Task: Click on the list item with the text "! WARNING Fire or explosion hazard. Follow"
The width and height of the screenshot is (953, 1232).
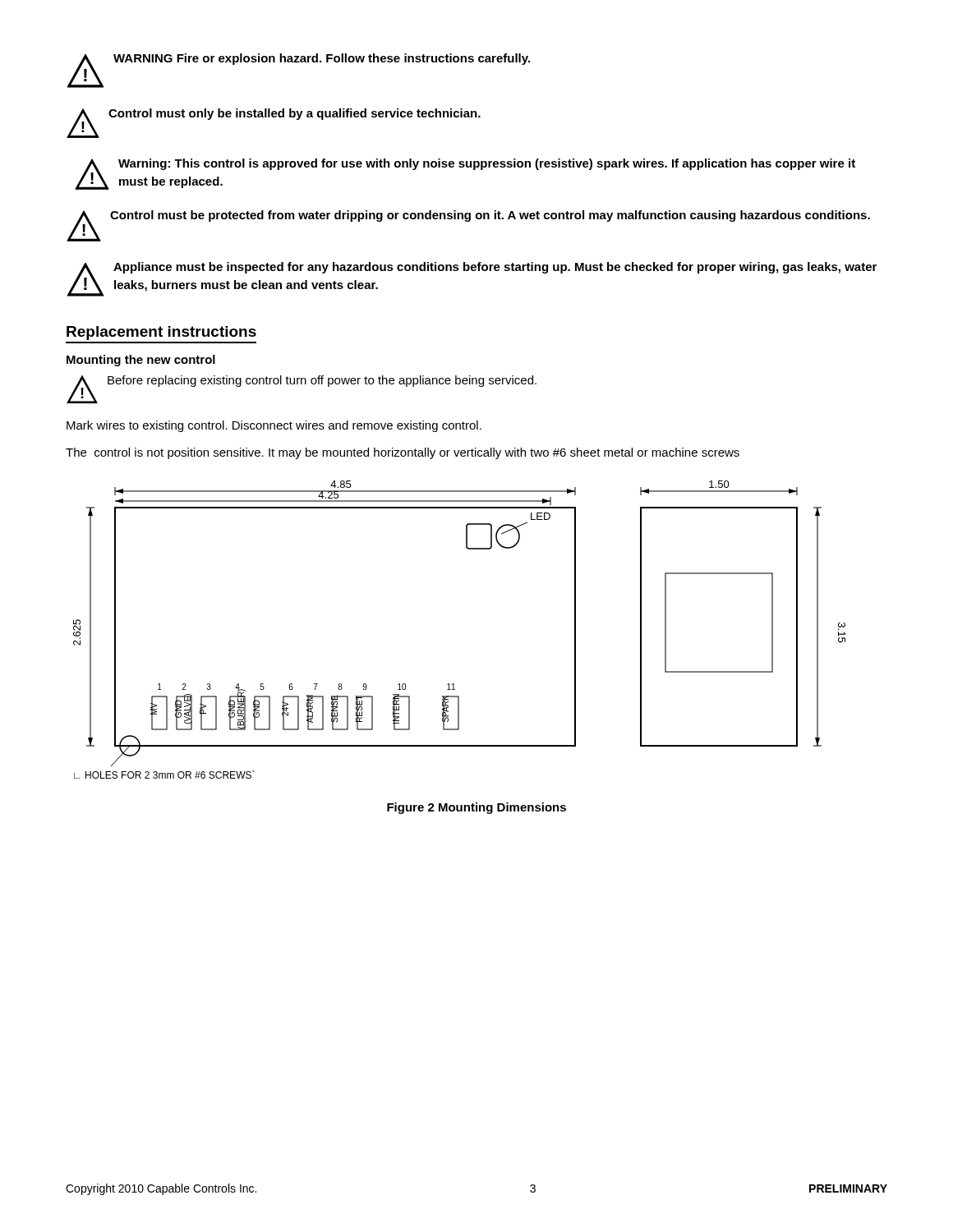Action: (298, 71)
